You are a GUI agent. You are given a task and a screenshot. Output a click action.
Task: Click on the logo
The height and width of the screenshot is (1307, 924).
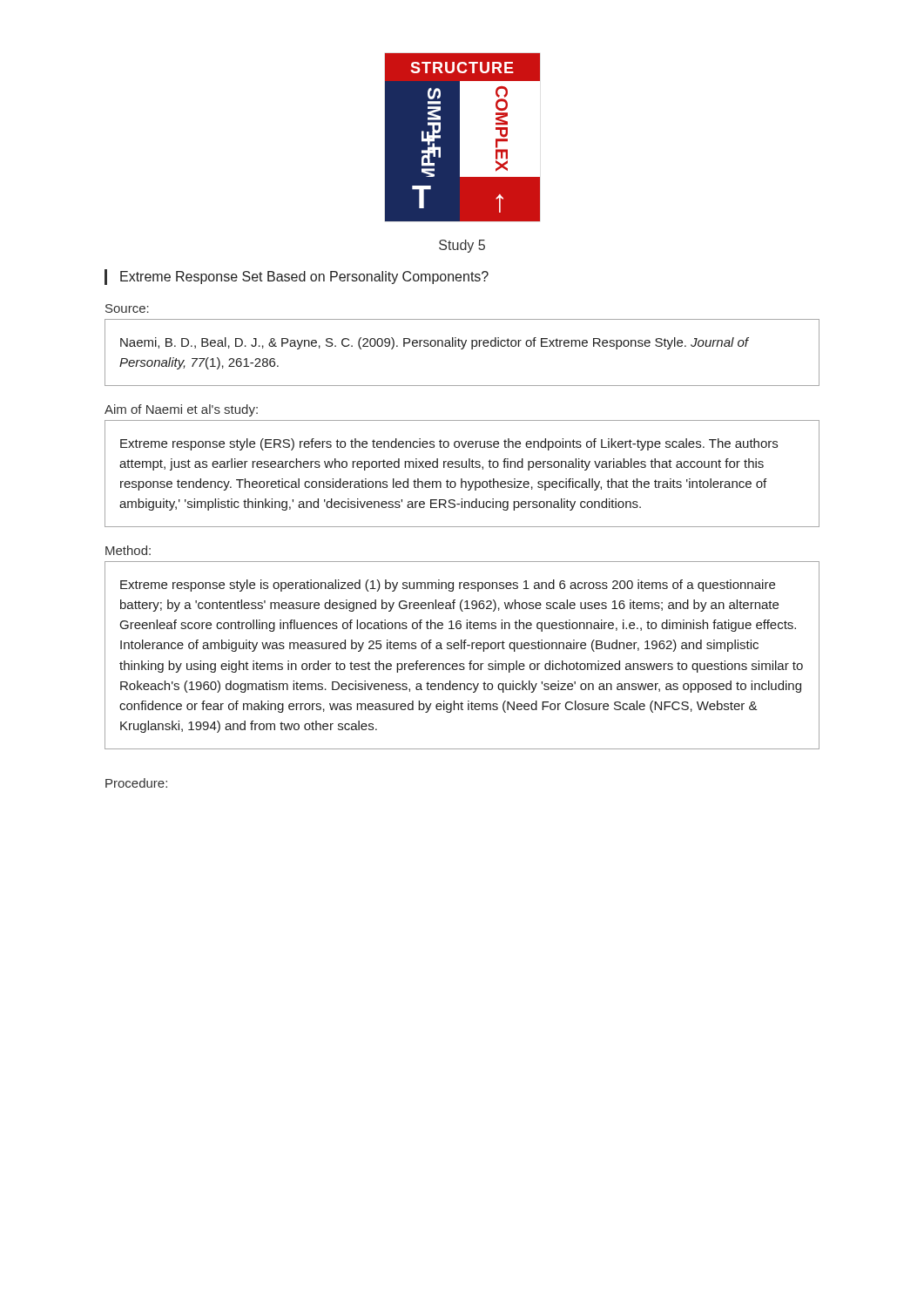pos(462,137)
